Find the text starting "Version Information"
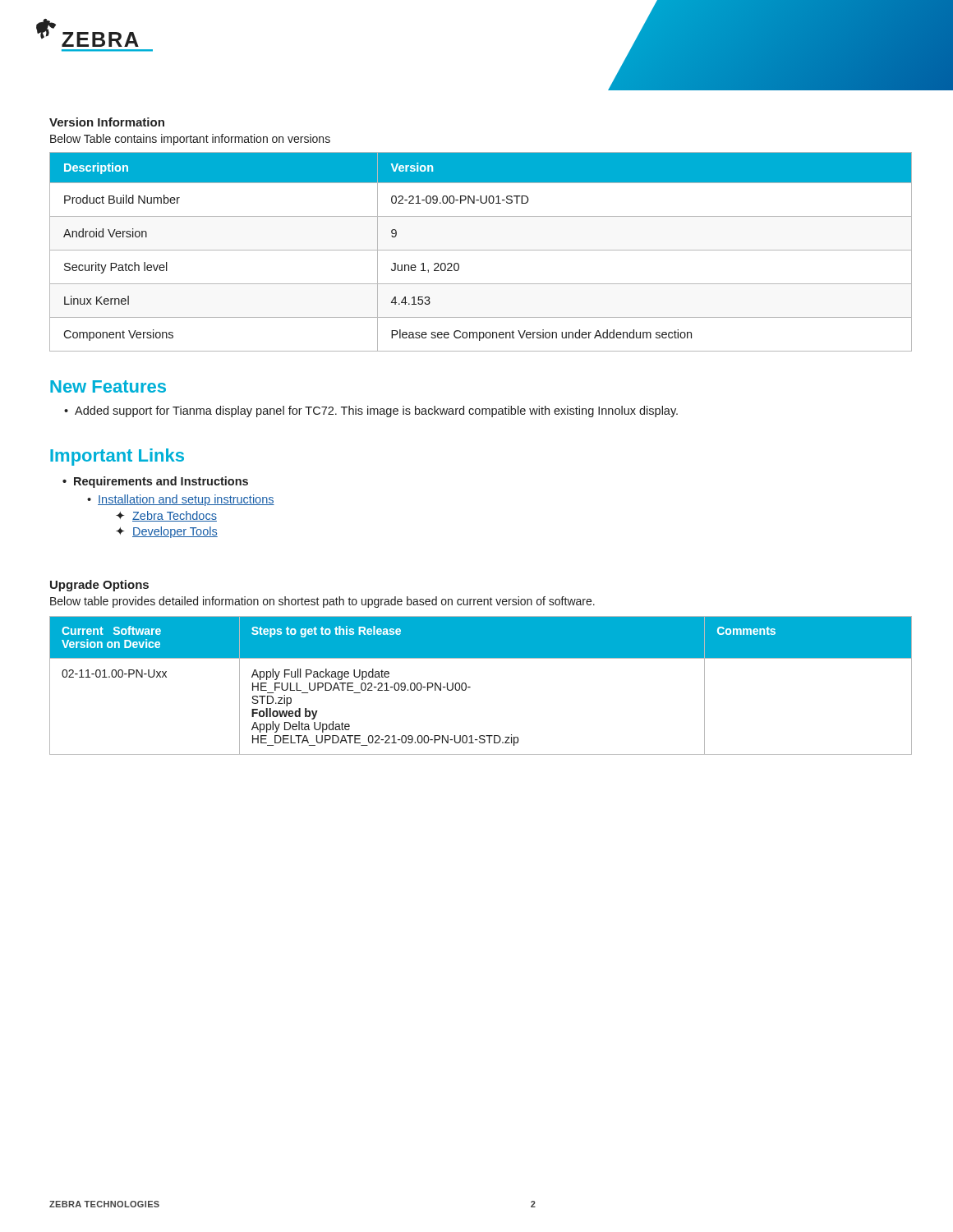This screenshot has width=953, height=1232. [107, 122]
